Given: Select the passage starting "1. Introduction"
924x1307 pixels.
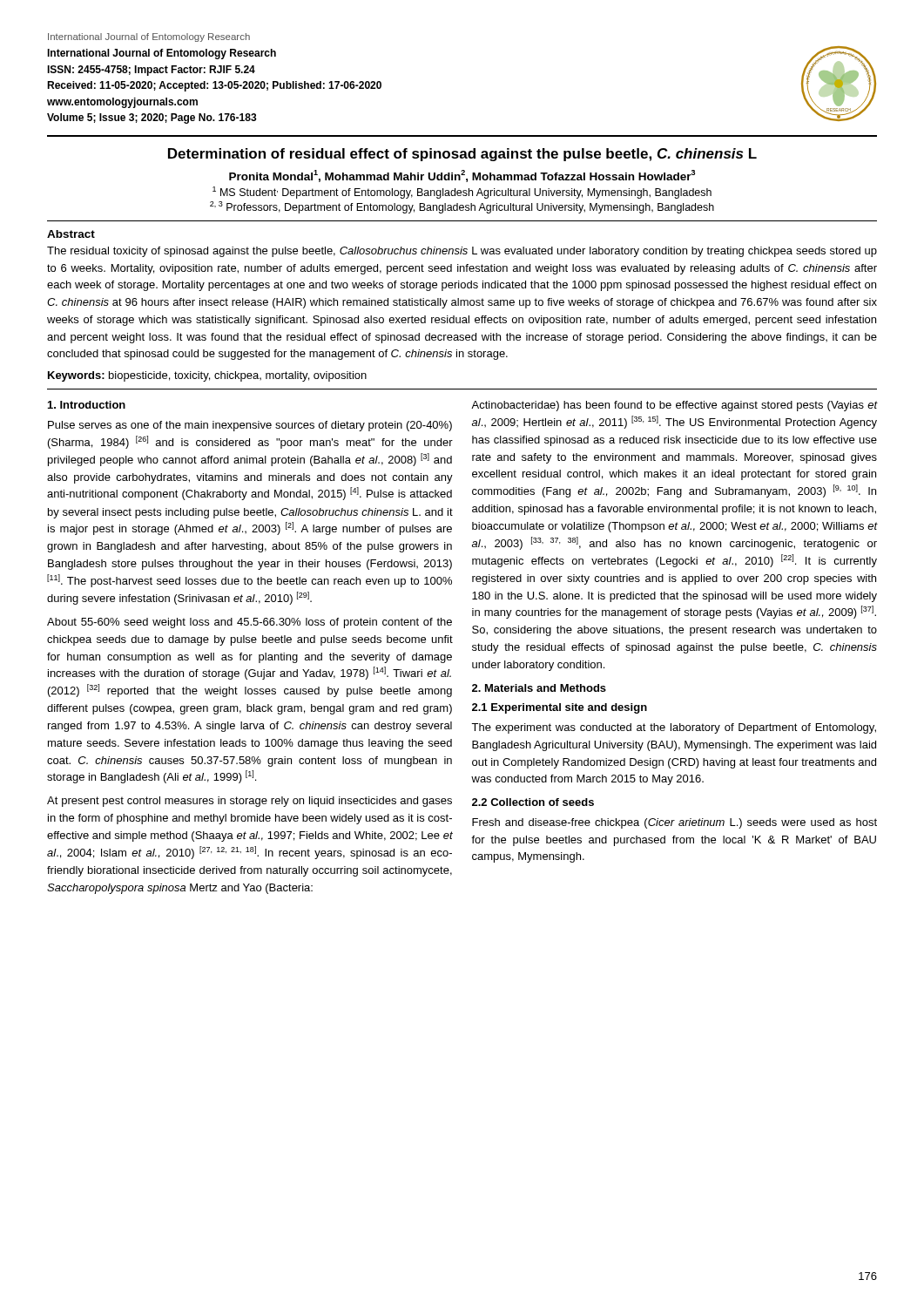Looking at the screenshot, I should click(86, 405).
